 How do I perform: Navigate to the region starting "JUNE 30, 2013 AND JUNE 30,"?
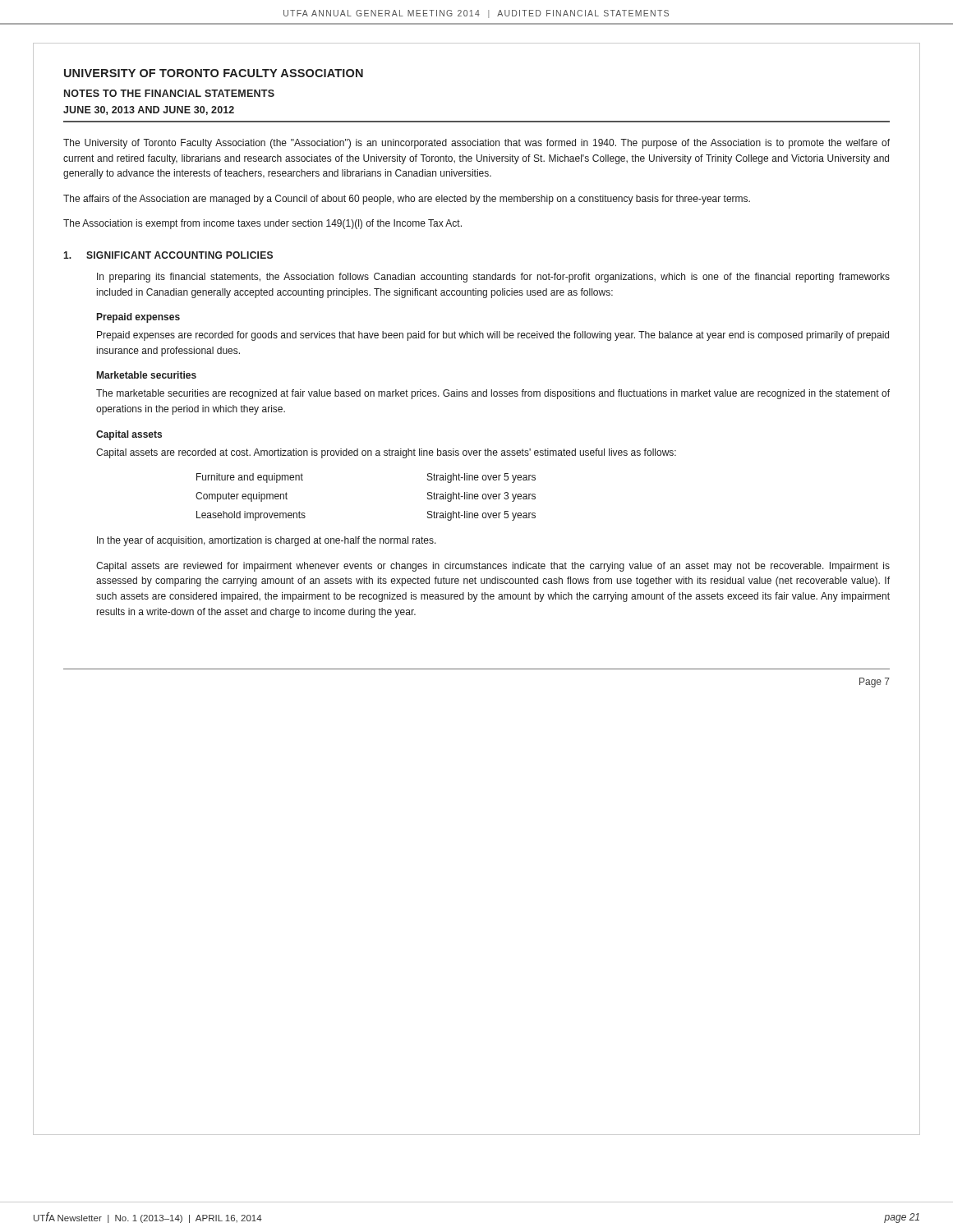pos(149,110)
